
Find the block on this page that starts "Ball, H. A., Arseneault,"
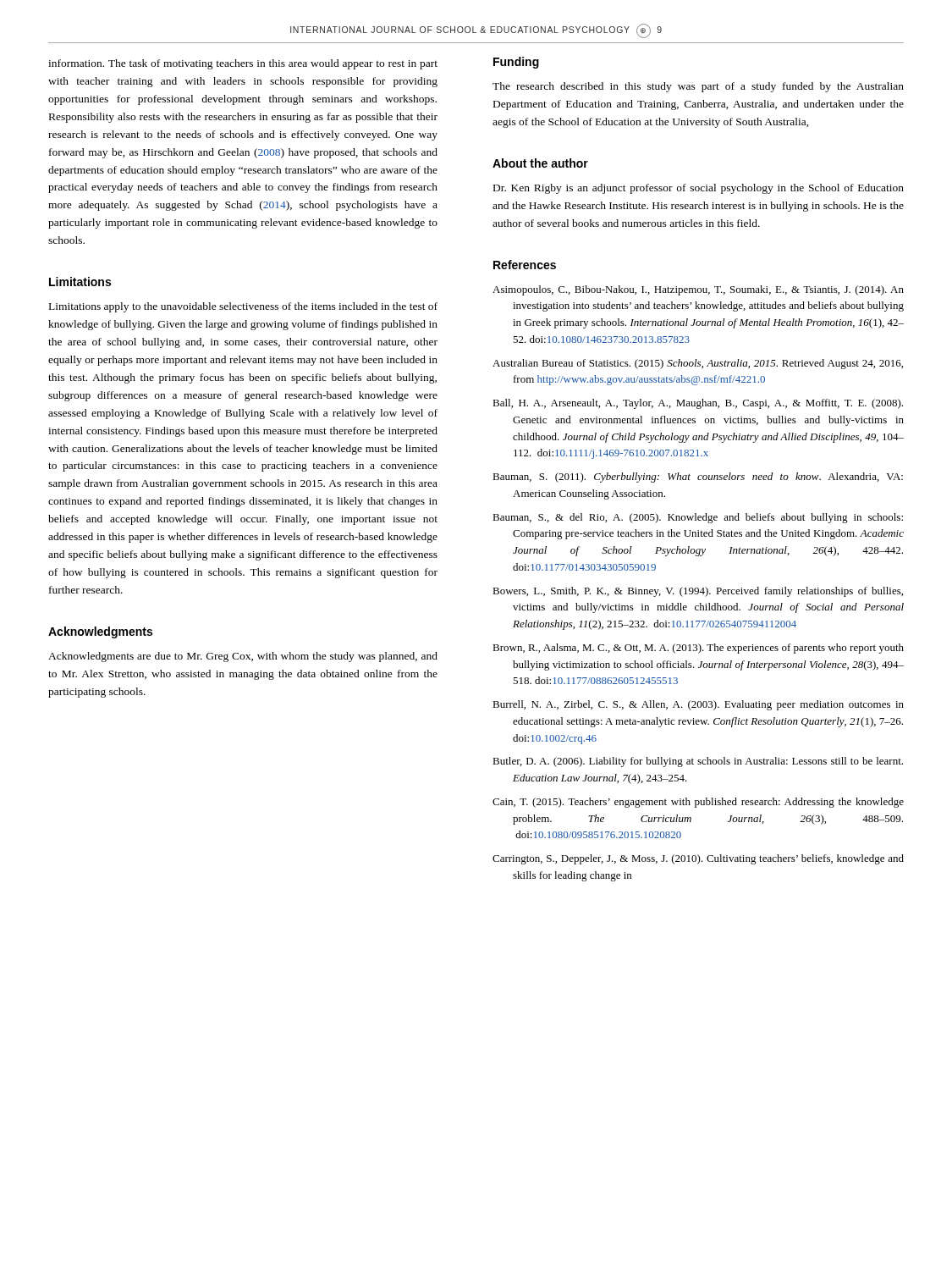coord(698,428)
